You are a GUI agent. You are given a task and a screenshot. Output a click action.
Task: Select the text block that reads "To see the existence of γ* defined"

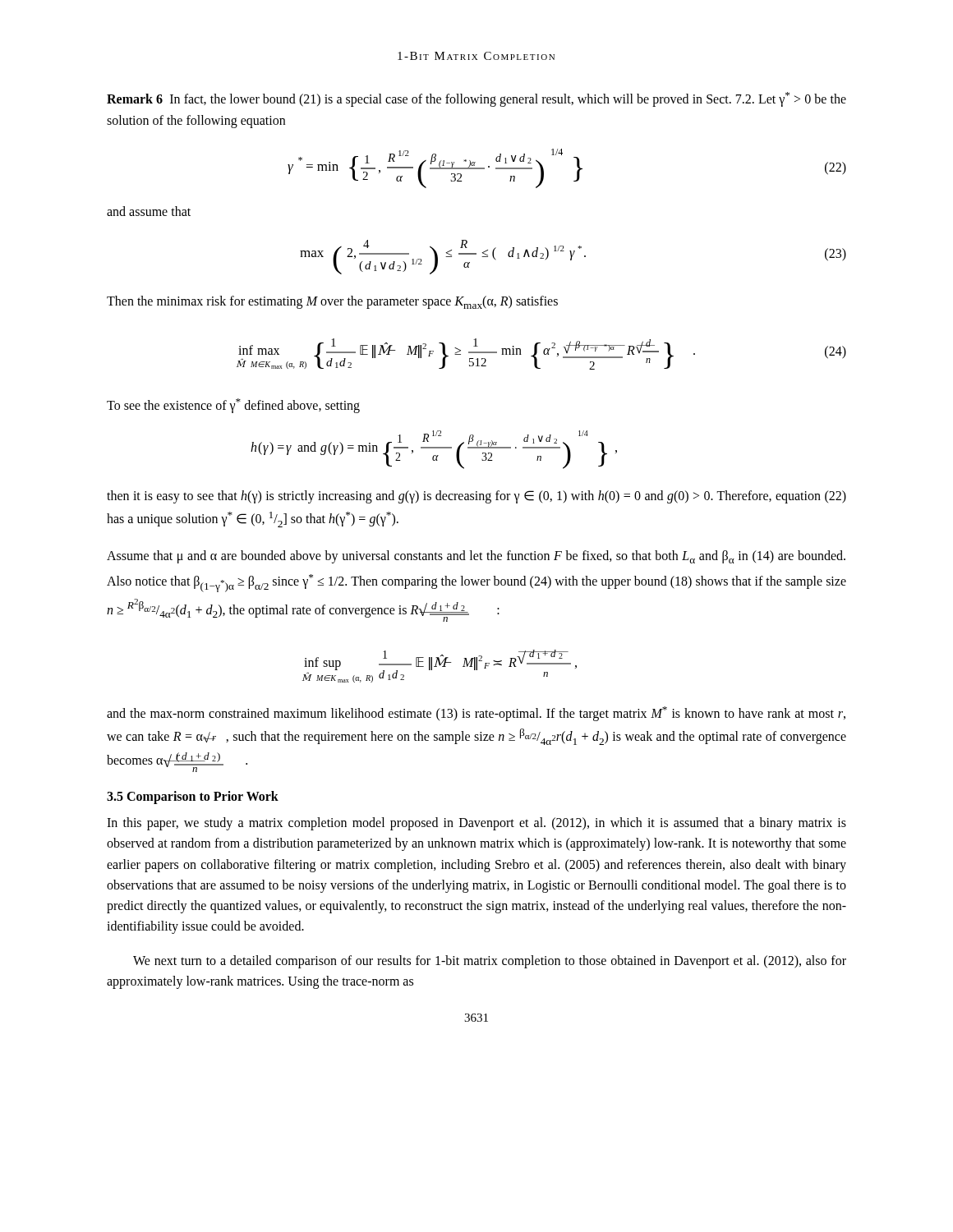233,404
